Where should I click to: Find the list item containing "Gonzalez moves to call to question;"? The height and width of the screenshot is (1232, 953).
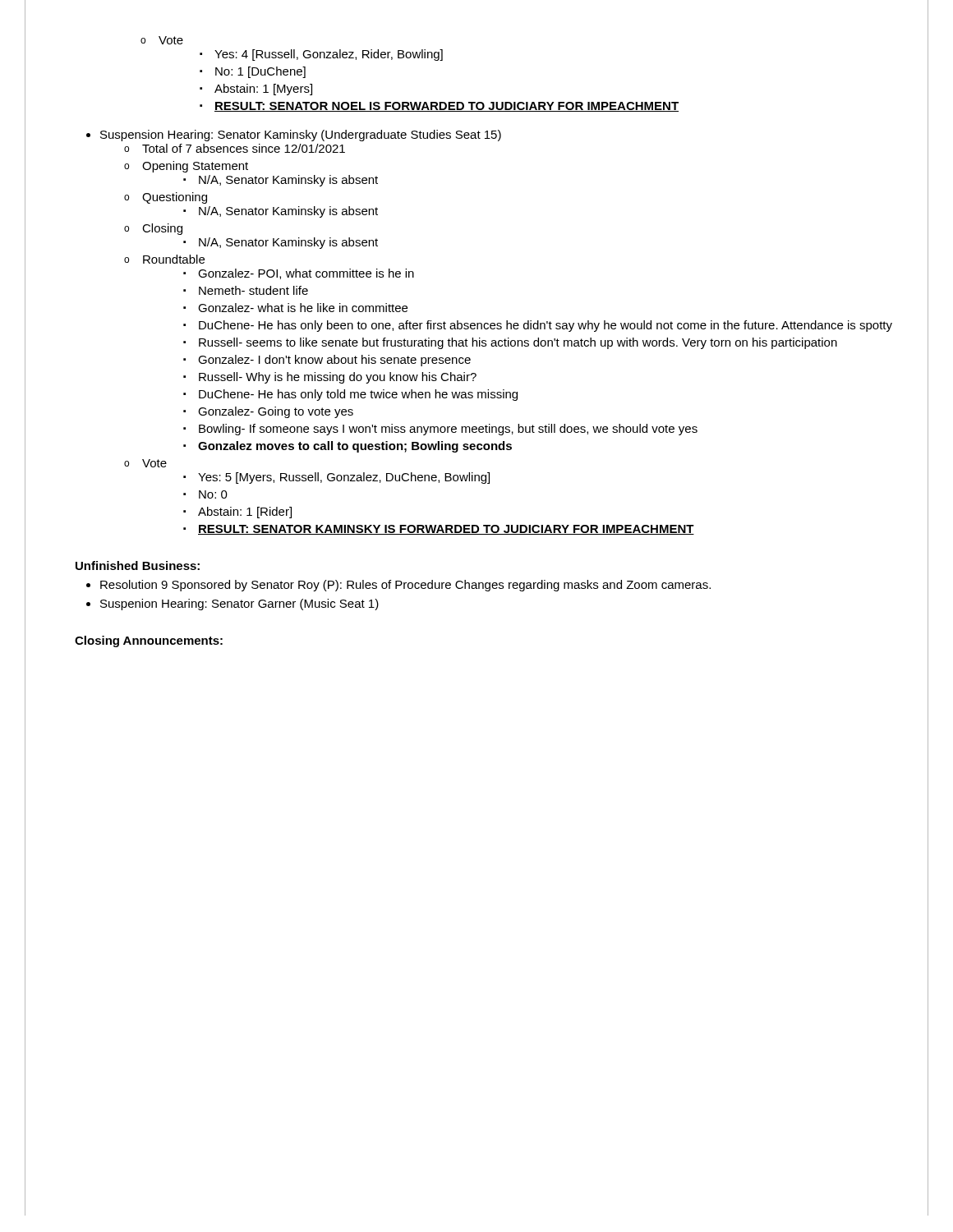(355, 446)
